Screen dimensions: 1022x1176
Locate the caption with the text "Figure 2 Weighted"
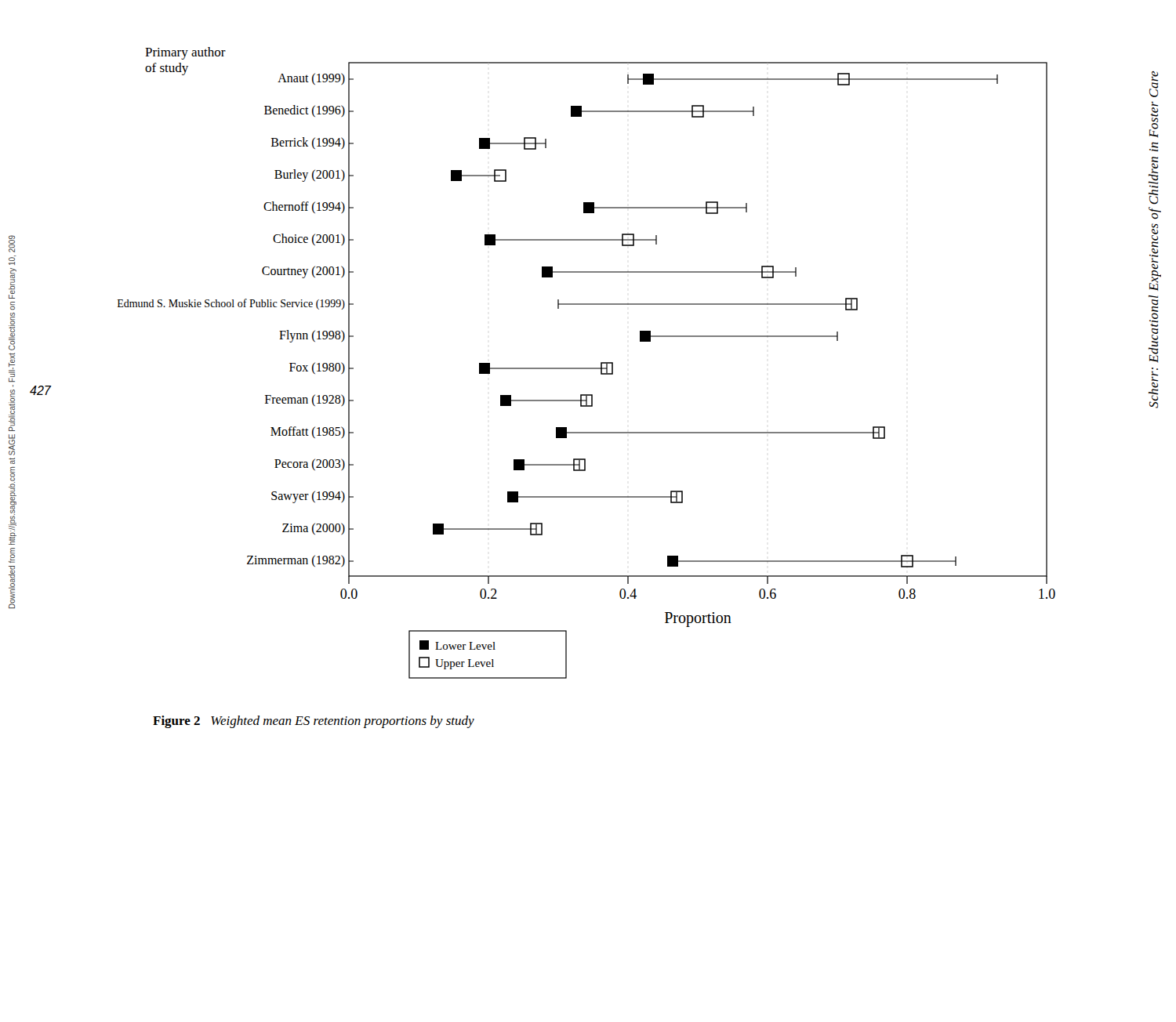[x=313, y=721]
